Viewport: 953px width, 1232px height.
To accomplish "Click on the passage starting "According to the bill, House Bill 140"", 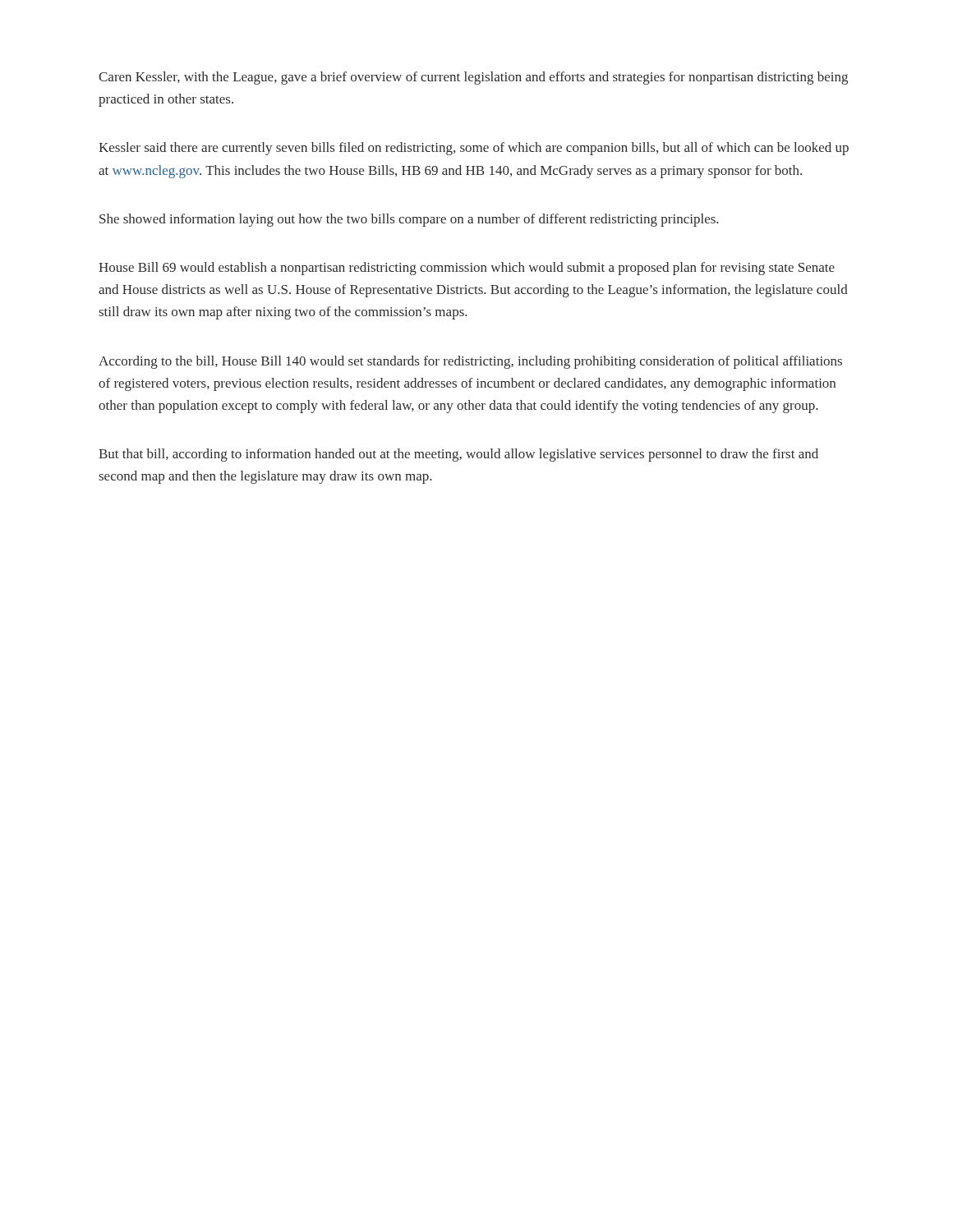I will pos(471,383).
